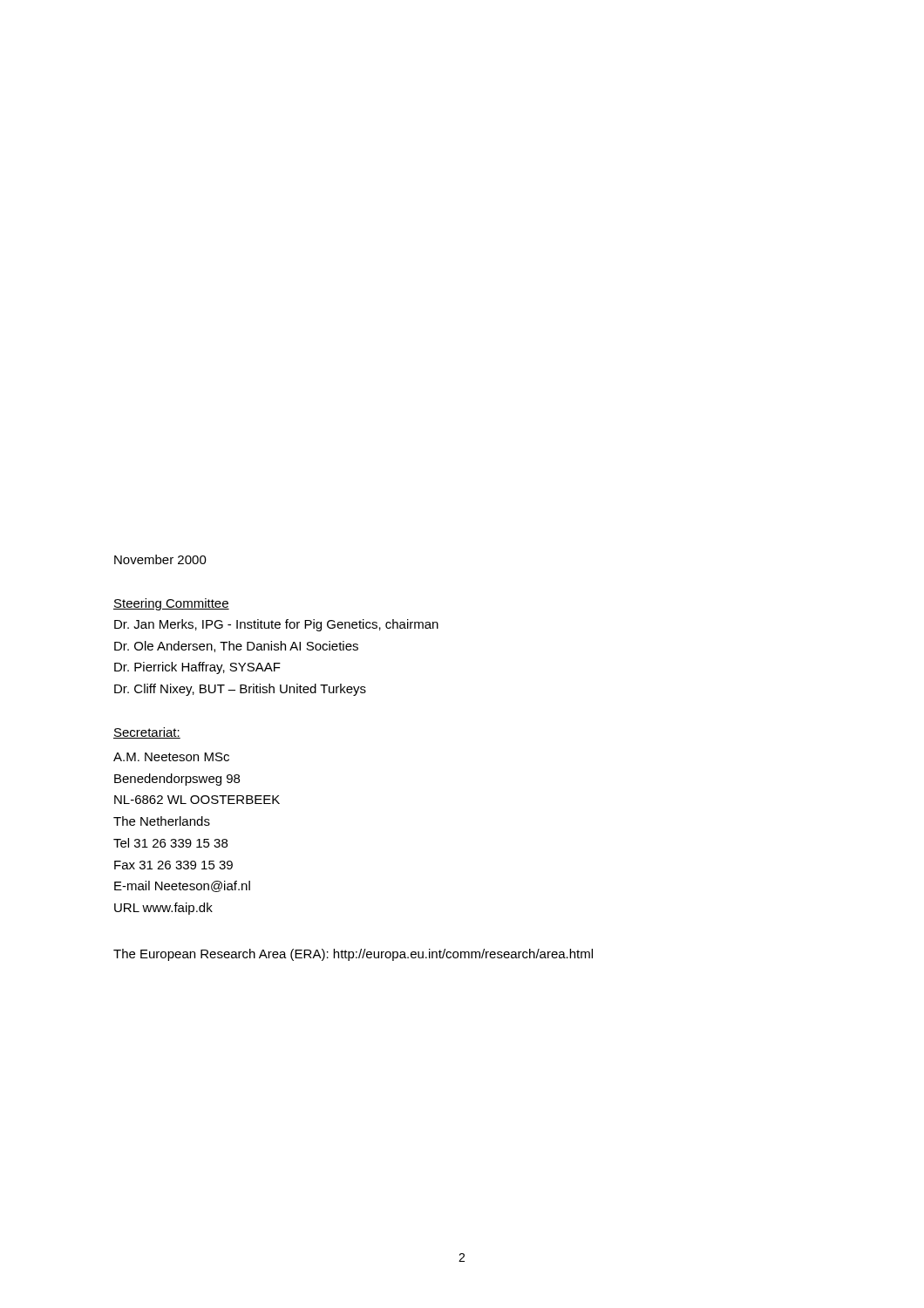Image resolution: width=924 pixels, height=1308 pixels.
Task: Click on the block starting "Dr. Jan Merks, IPG - Institute for"
Action: pyautogui.click(x=276, y=624)
